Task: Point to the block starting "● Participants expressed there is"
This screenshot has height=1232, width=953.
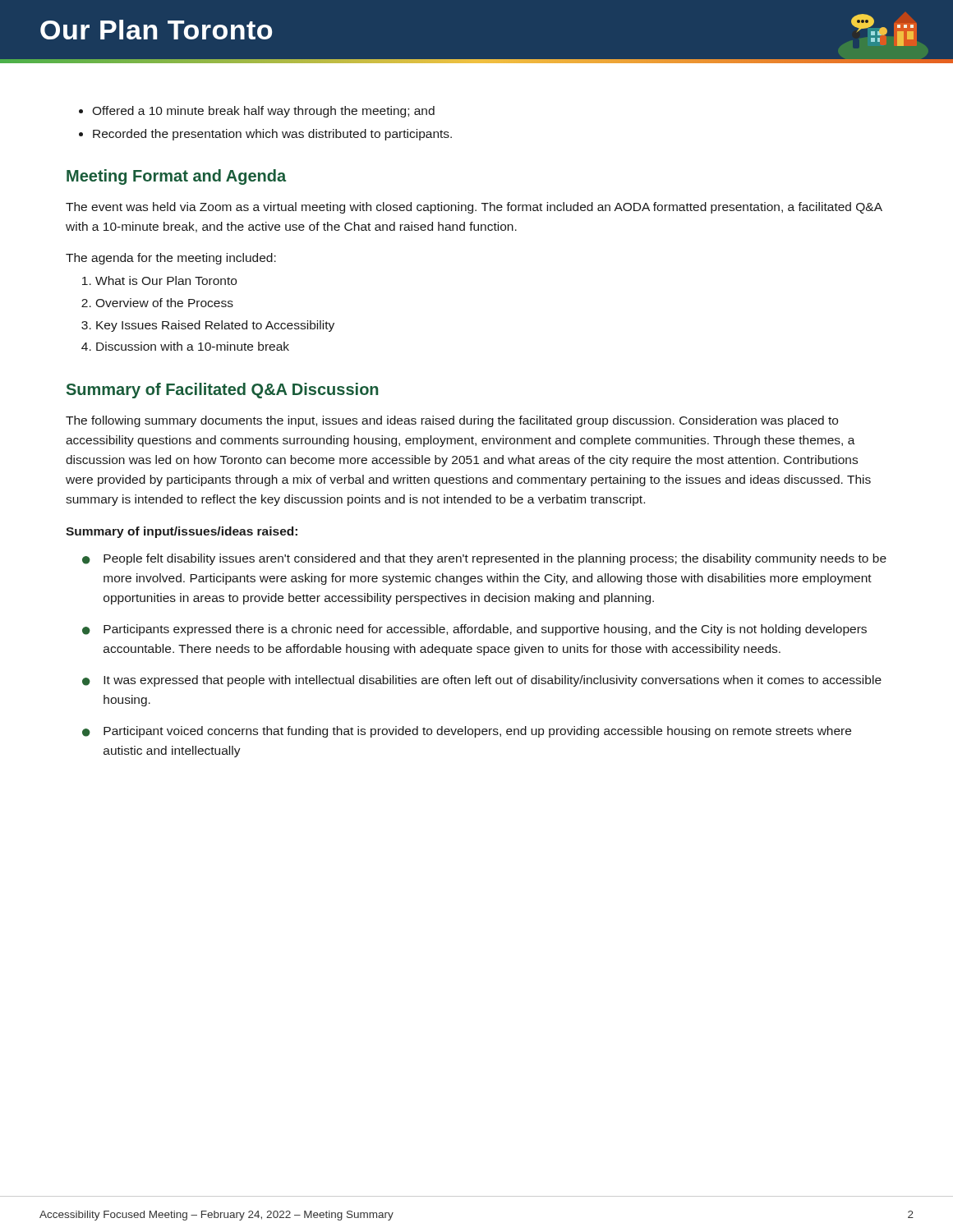Action: pos(484,639)
